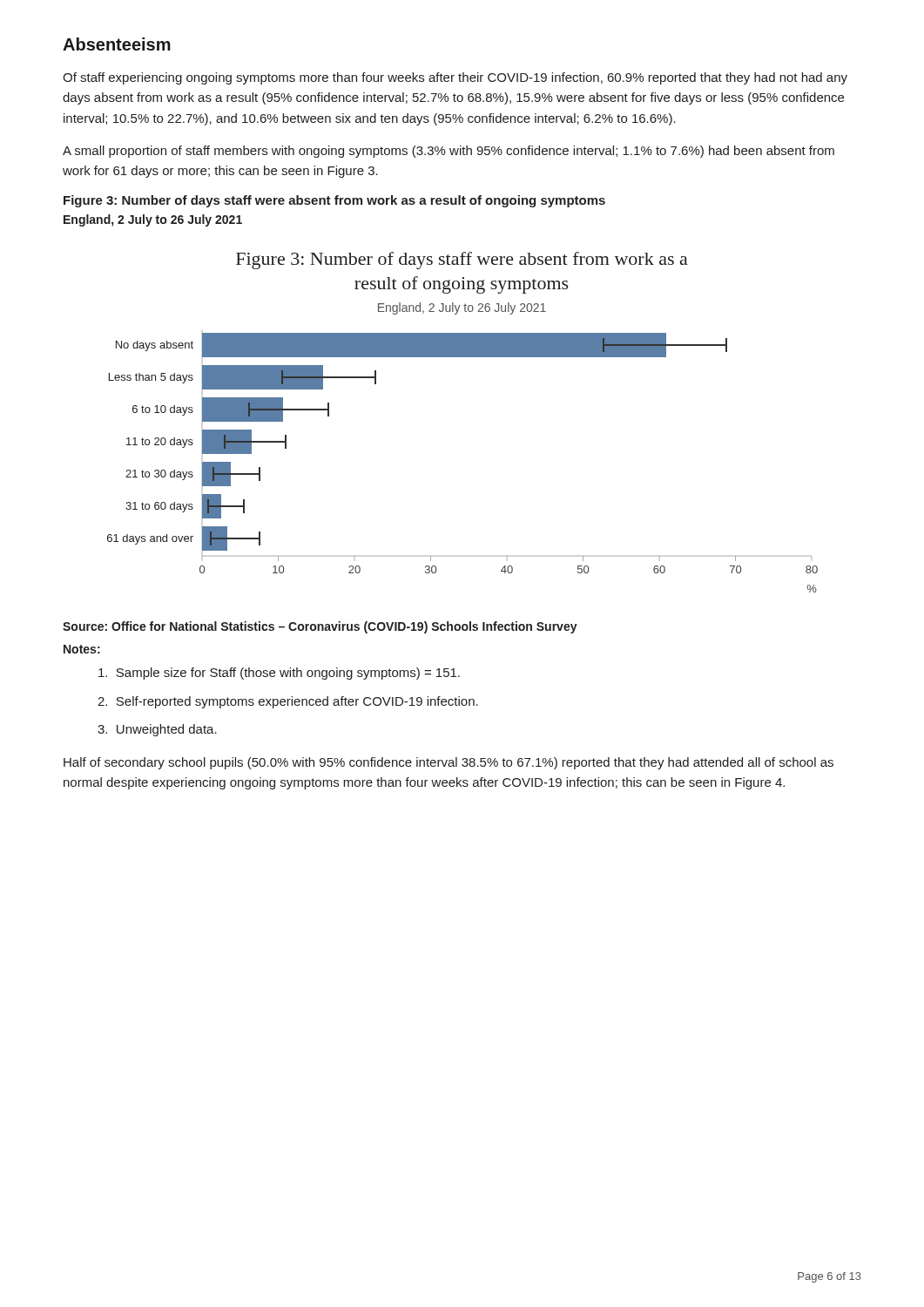Image resolution: width=924 pixels, height=1307 pixels.
Task: Select the bar chart
Action: point(462,422)
